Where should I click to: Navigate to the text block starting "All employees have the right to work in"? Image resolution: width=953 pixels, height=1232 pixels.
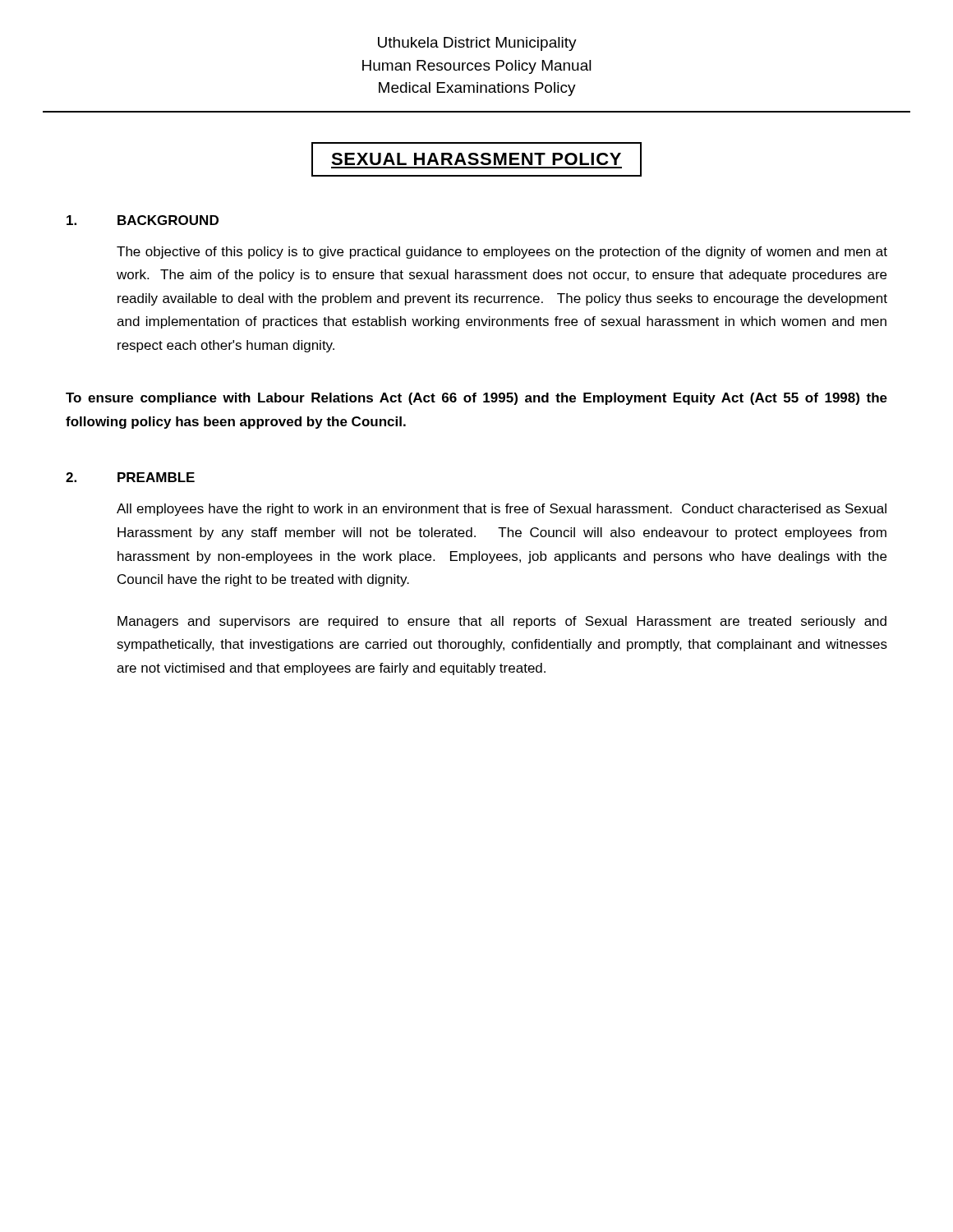[502, 510]
